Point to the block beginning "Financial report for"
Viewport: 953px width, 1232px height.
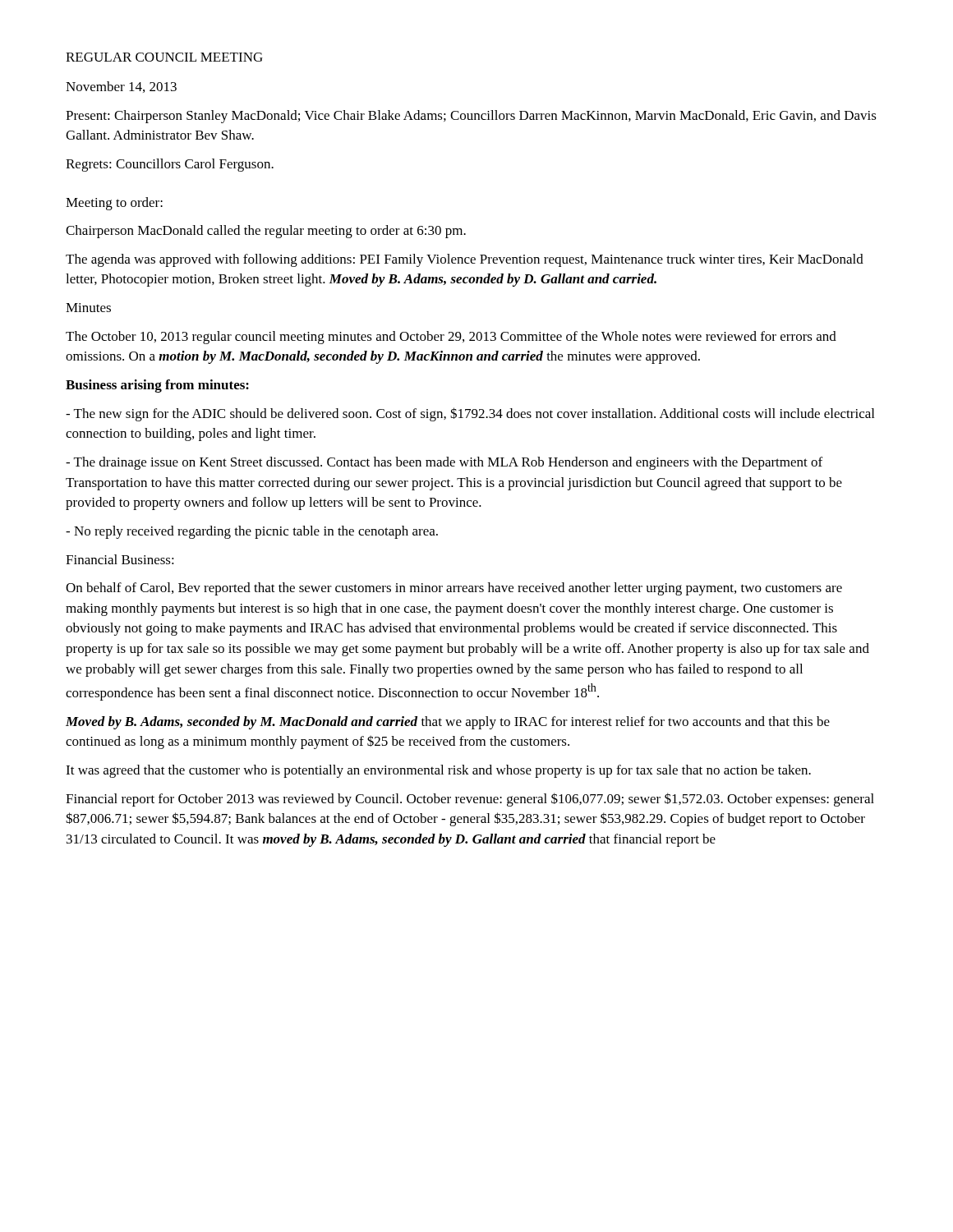[470, 819]
